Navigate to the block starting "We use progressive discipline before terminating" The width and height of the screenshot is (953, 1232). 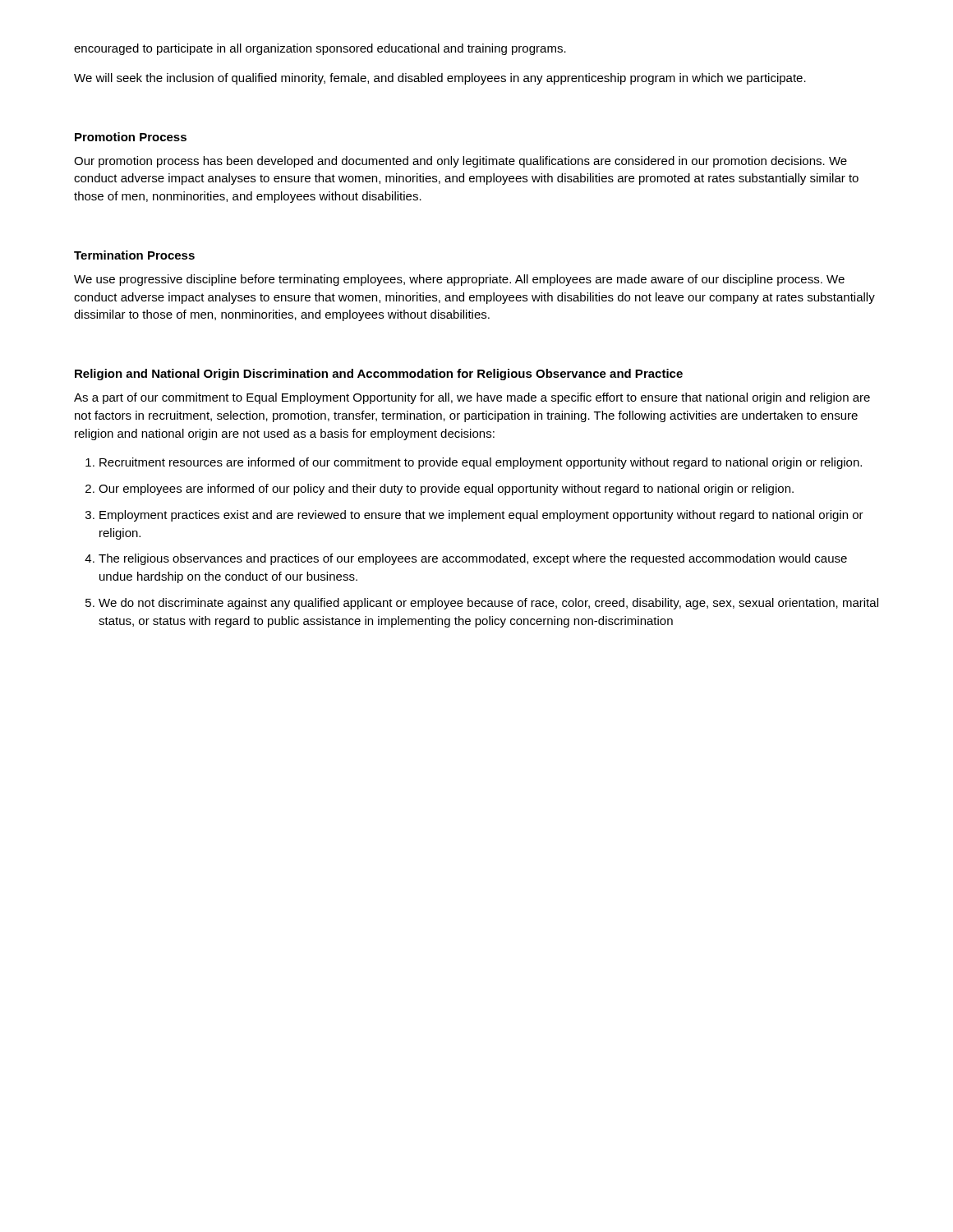pyautogui.click(x=474, y=296)
